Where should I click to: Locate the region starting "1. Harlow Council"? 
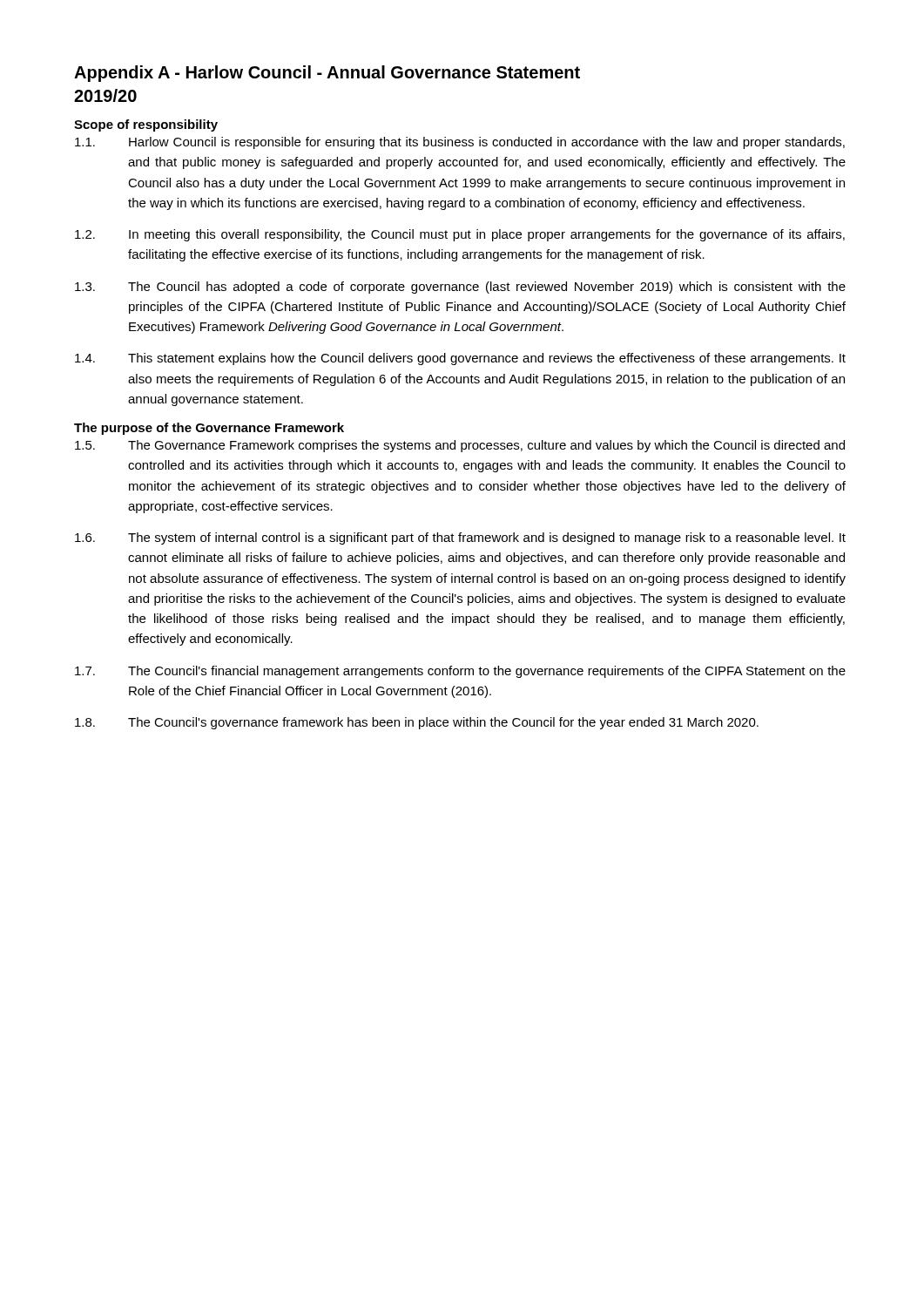[460, 172]
